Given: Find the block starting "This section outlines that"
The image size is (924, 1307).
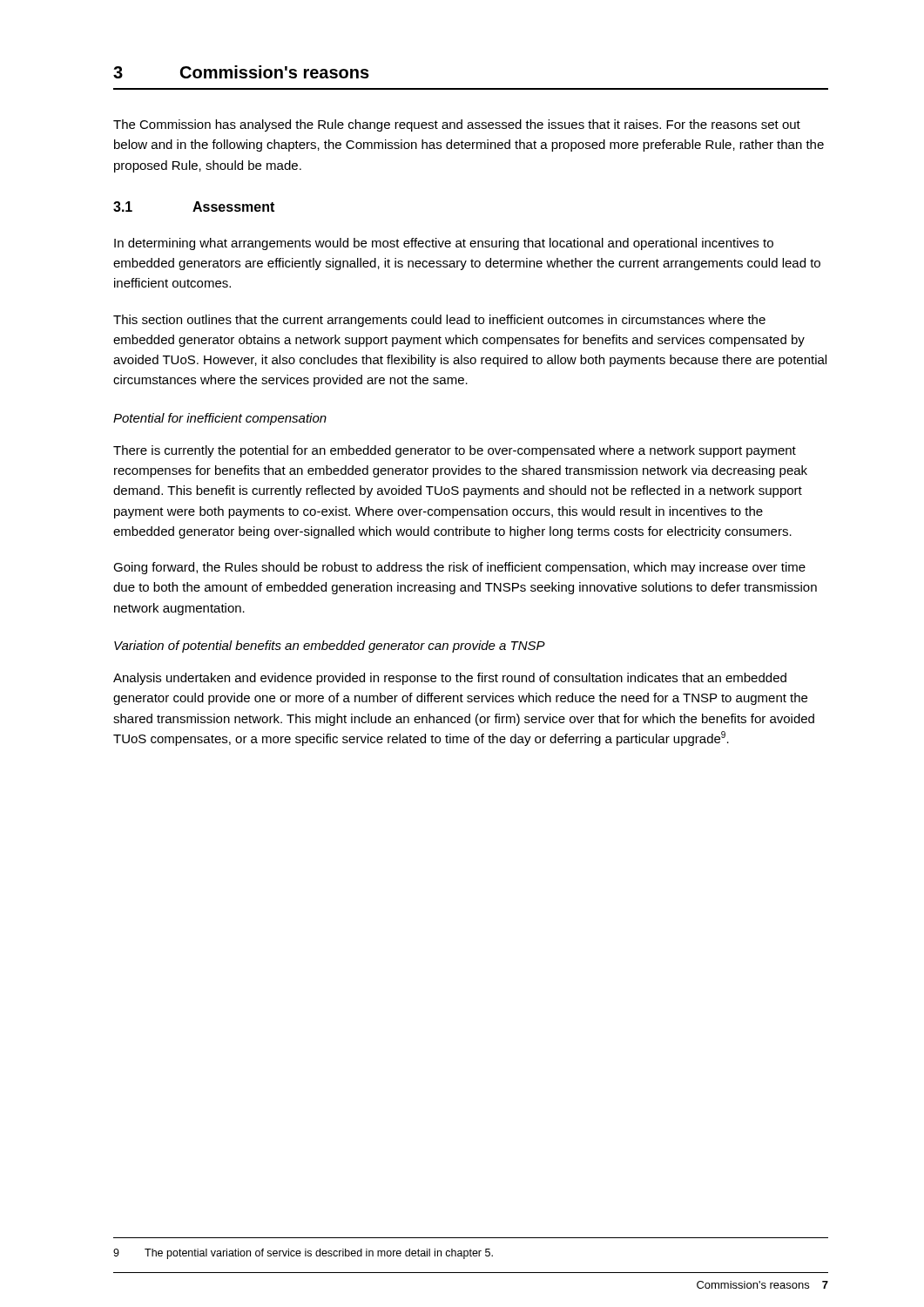Looking at the screenshot, I should click(471, 349).
